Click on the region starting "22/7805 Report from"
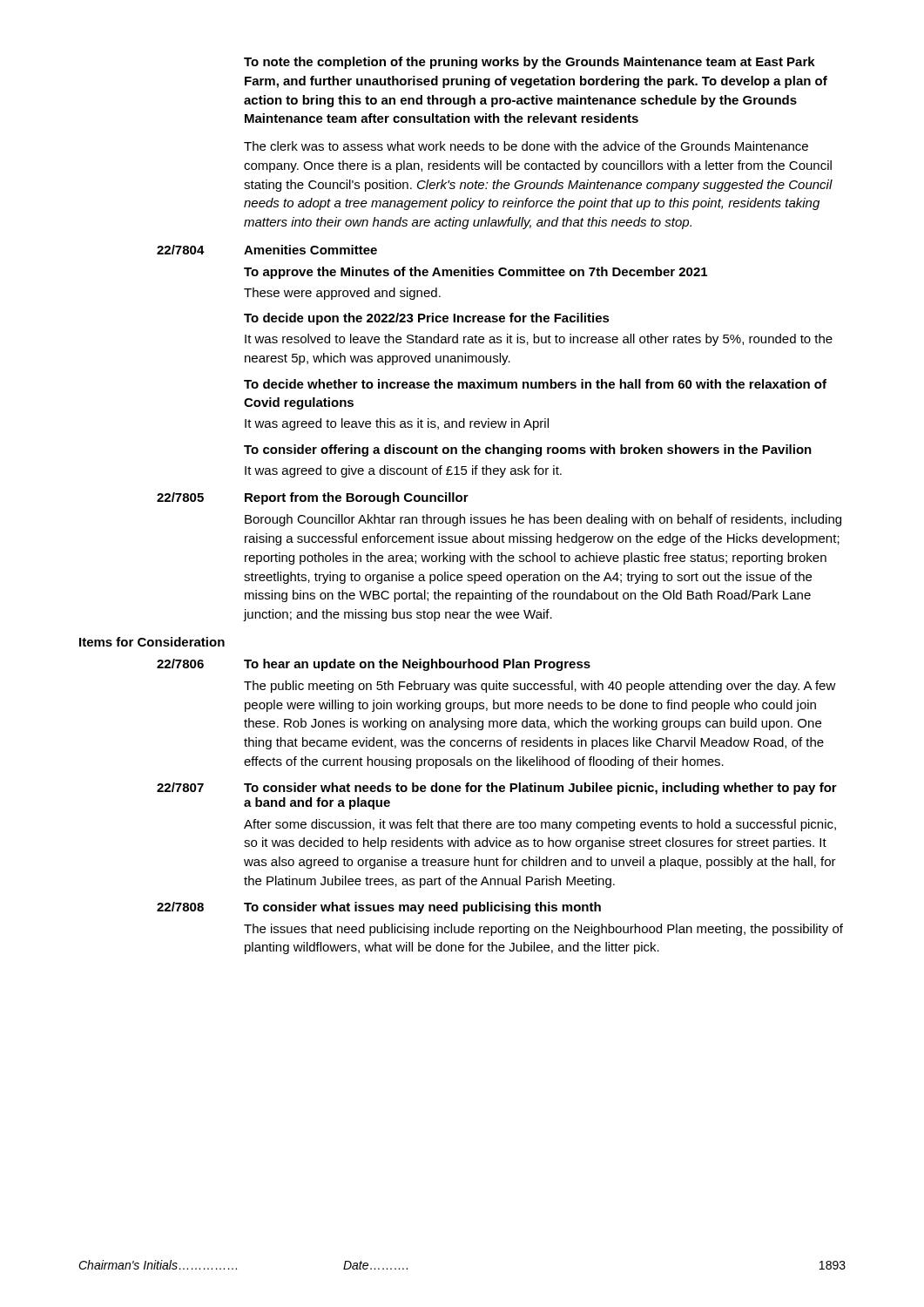Viewport: 924px width, 1307px height. tap(313, 498)
